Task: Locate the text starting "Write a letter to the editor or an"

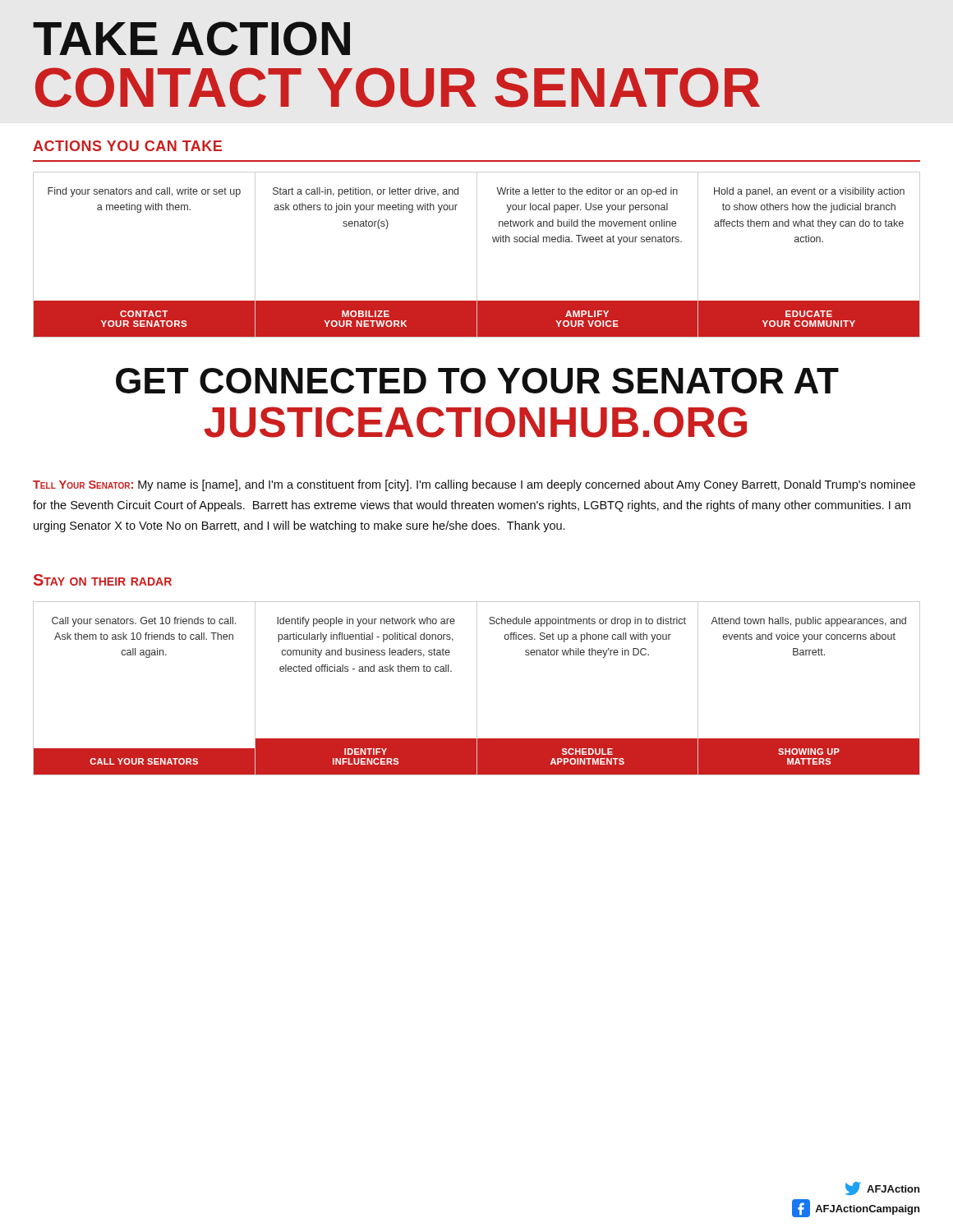Action: (x=587, y=255)
